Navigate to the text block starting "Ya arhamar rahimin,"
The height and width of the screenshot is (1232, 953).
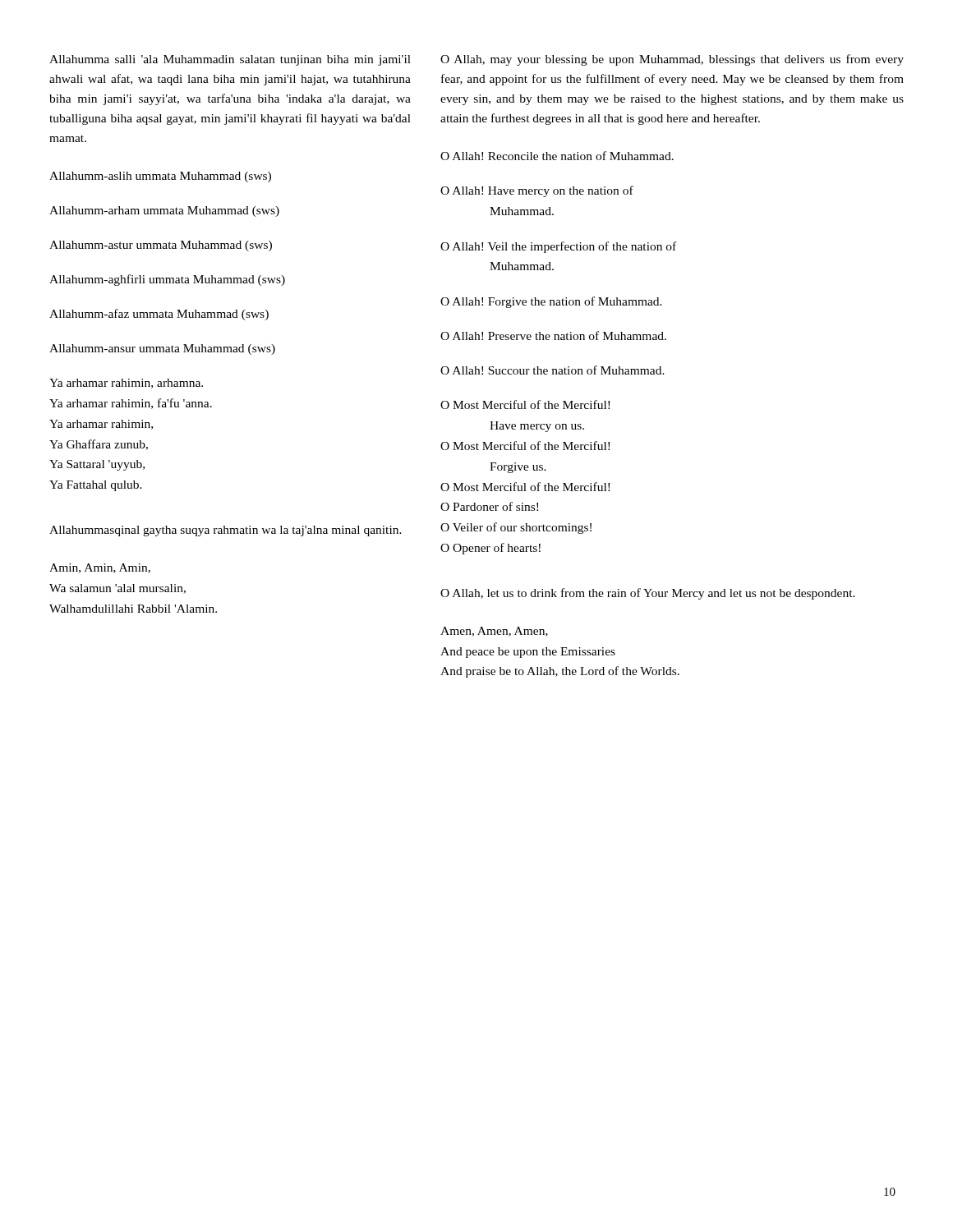click(131, 433)
